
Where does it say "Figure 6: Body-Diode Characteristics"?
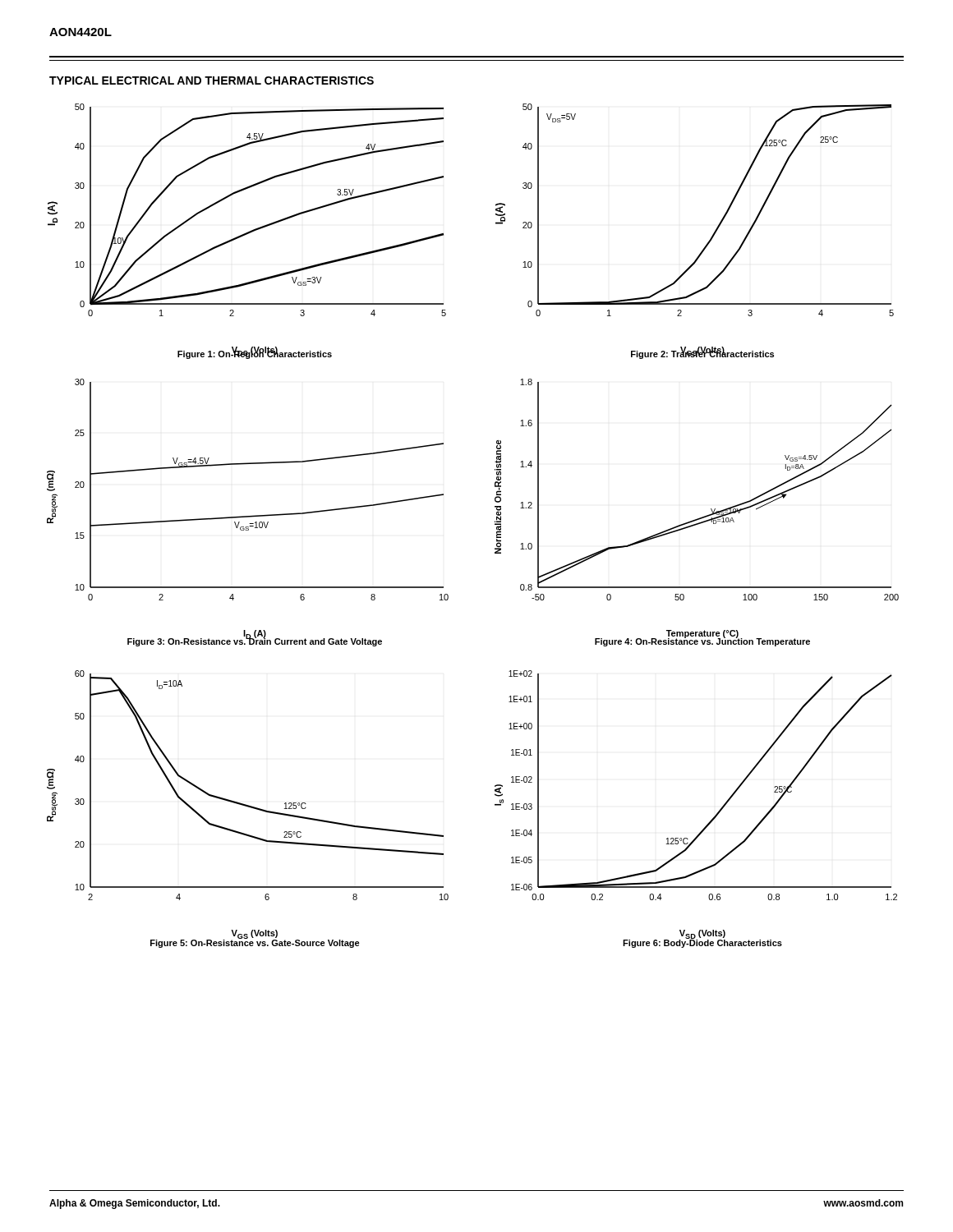tap(702, 943)
